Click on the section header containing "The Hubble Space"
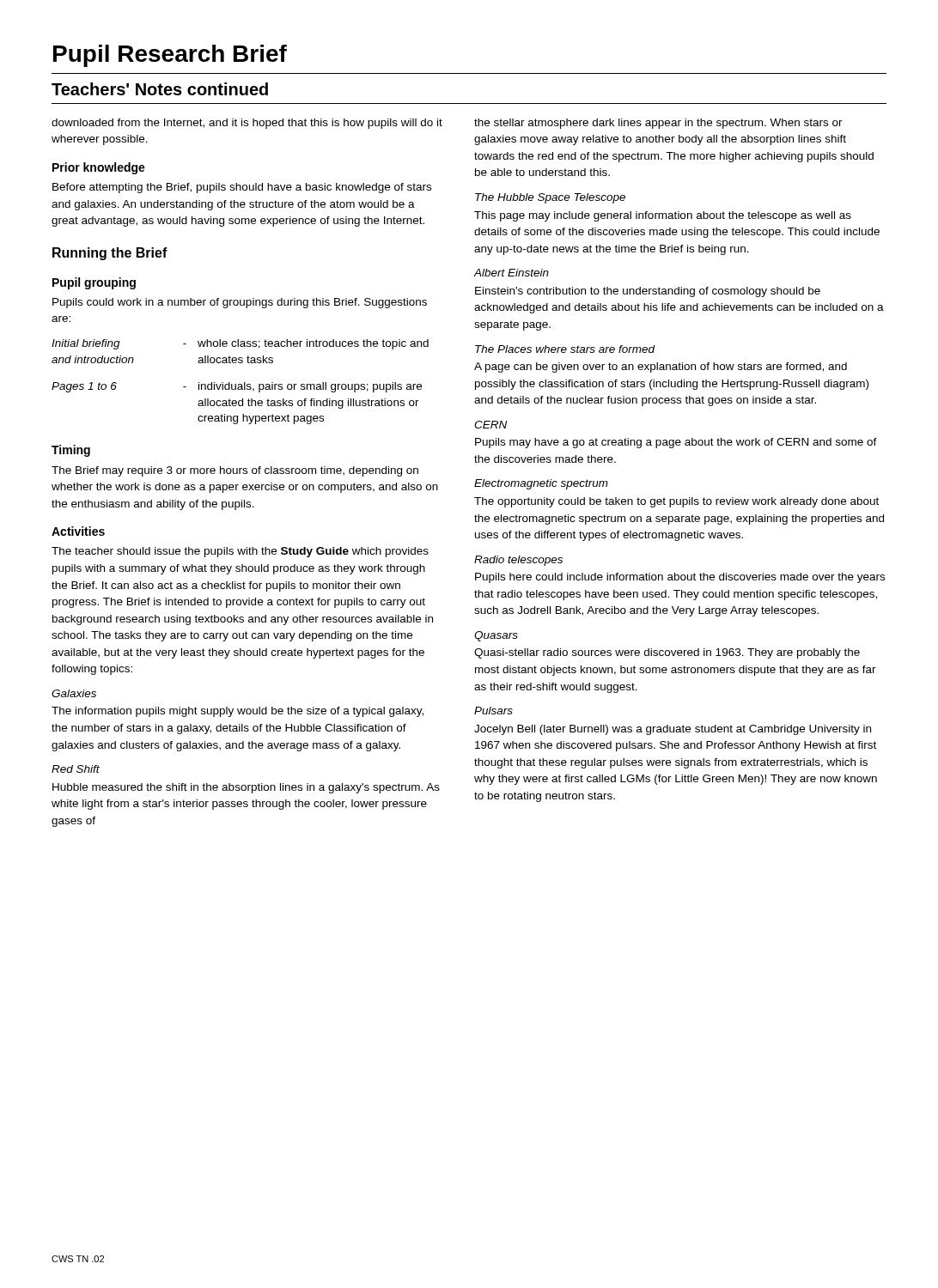938x1288 pixels. (550, 197)
